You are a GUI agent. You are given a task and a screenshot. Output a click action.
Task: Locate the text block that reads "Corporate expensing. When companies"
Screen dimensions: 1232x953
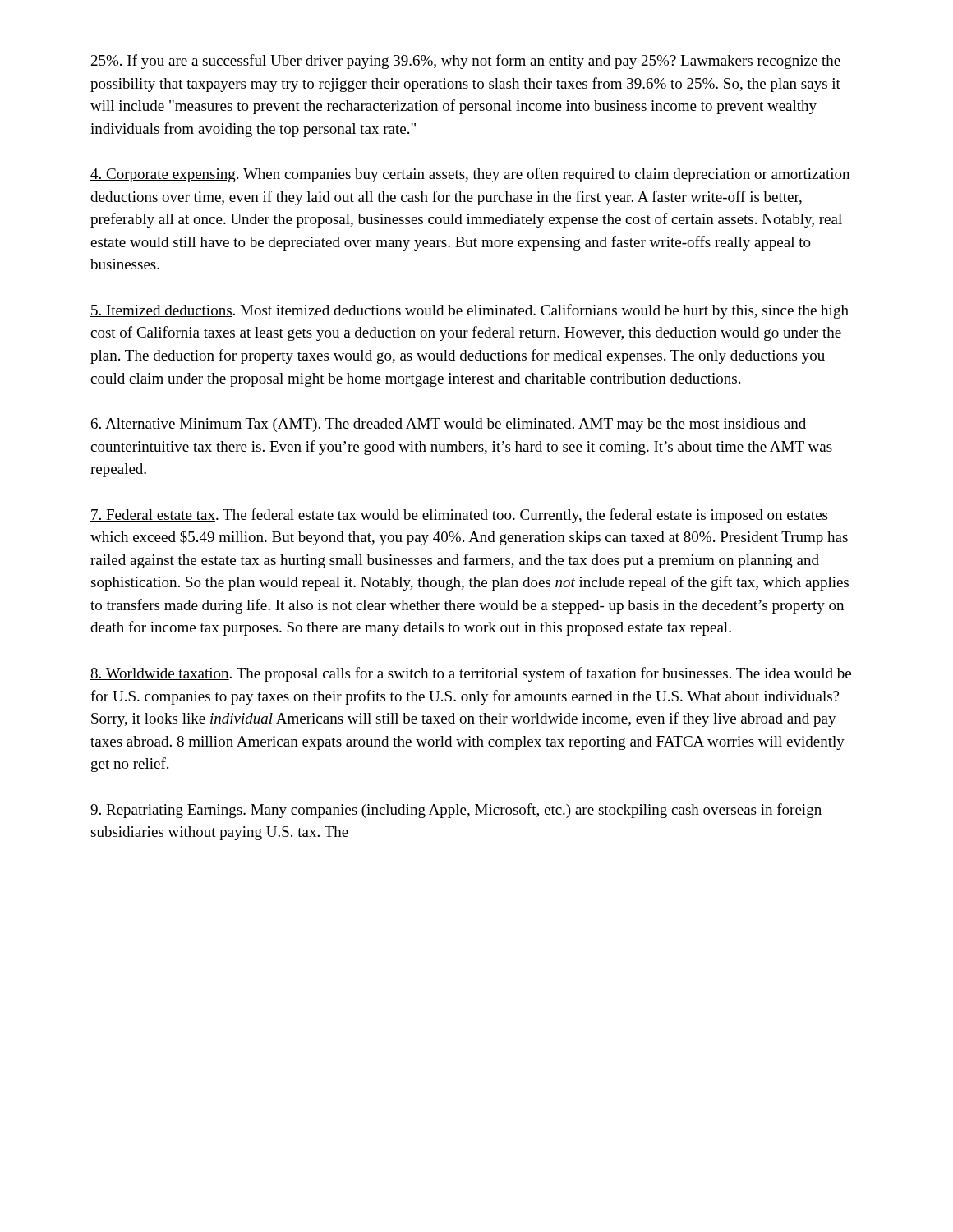[x=470, y=219]
